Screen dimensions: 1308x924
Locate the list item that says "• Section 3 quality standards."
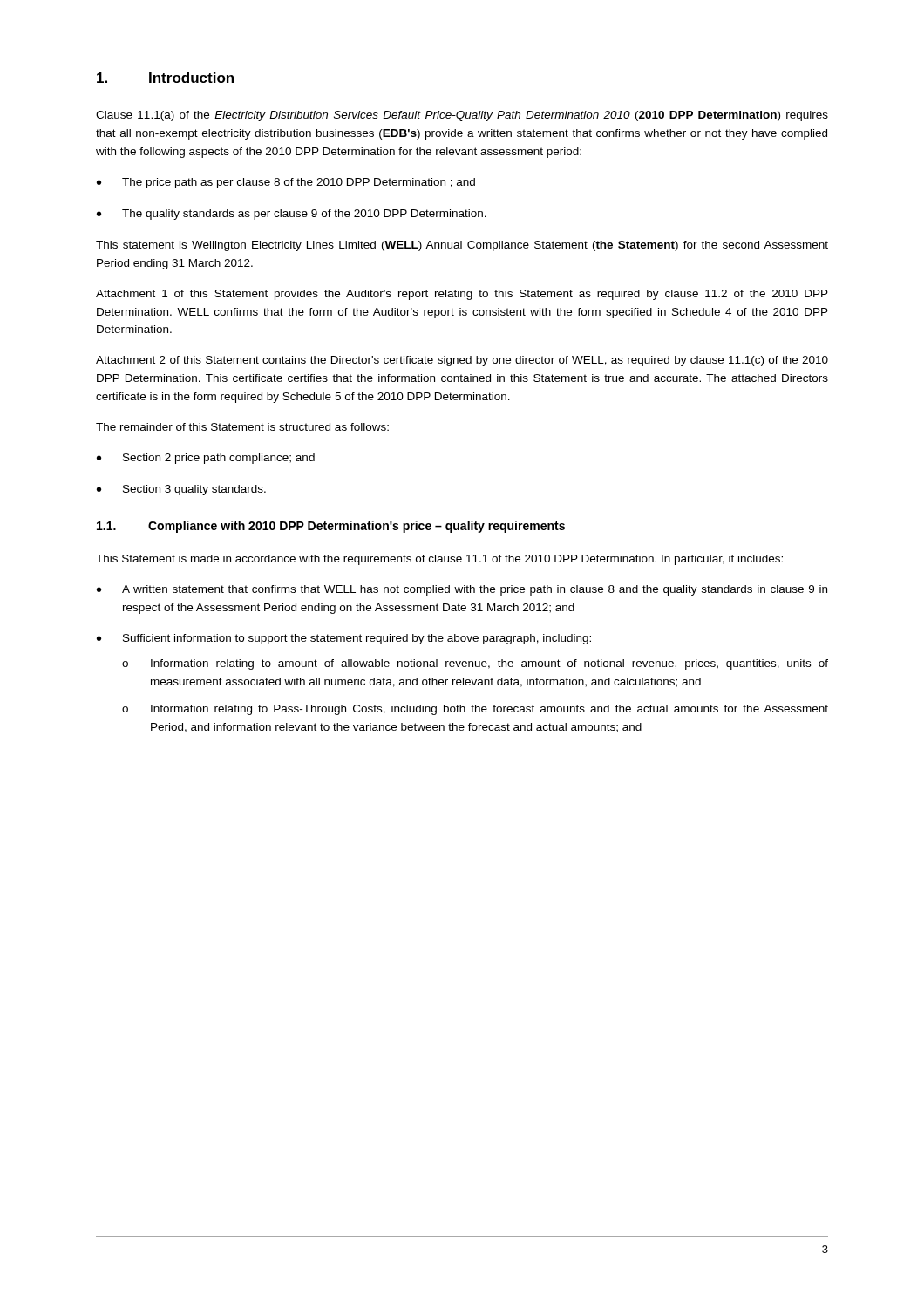click(x=181, y=490)
